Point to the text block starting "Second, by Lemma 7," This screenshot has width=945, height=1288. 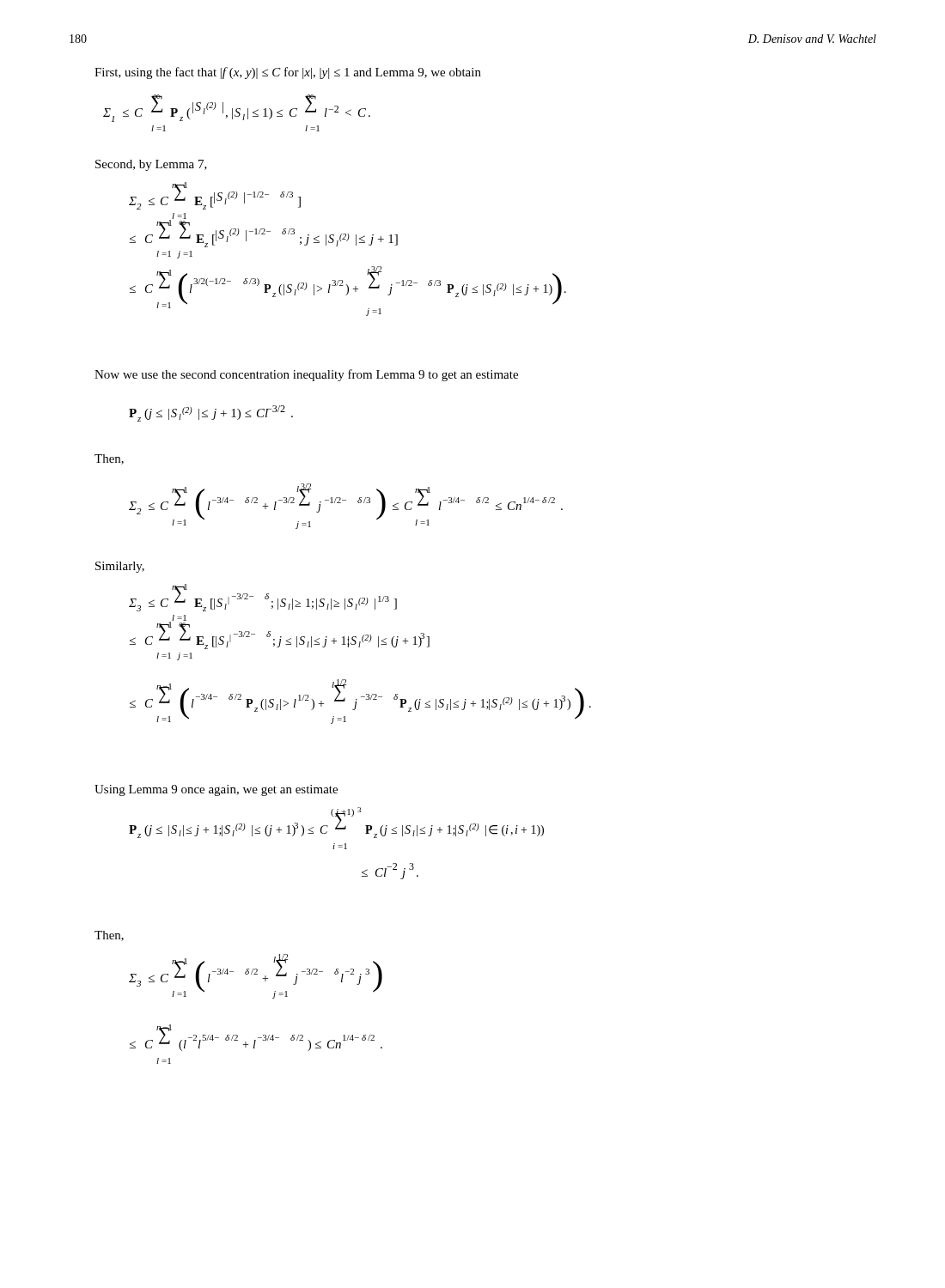coord(151,164)
